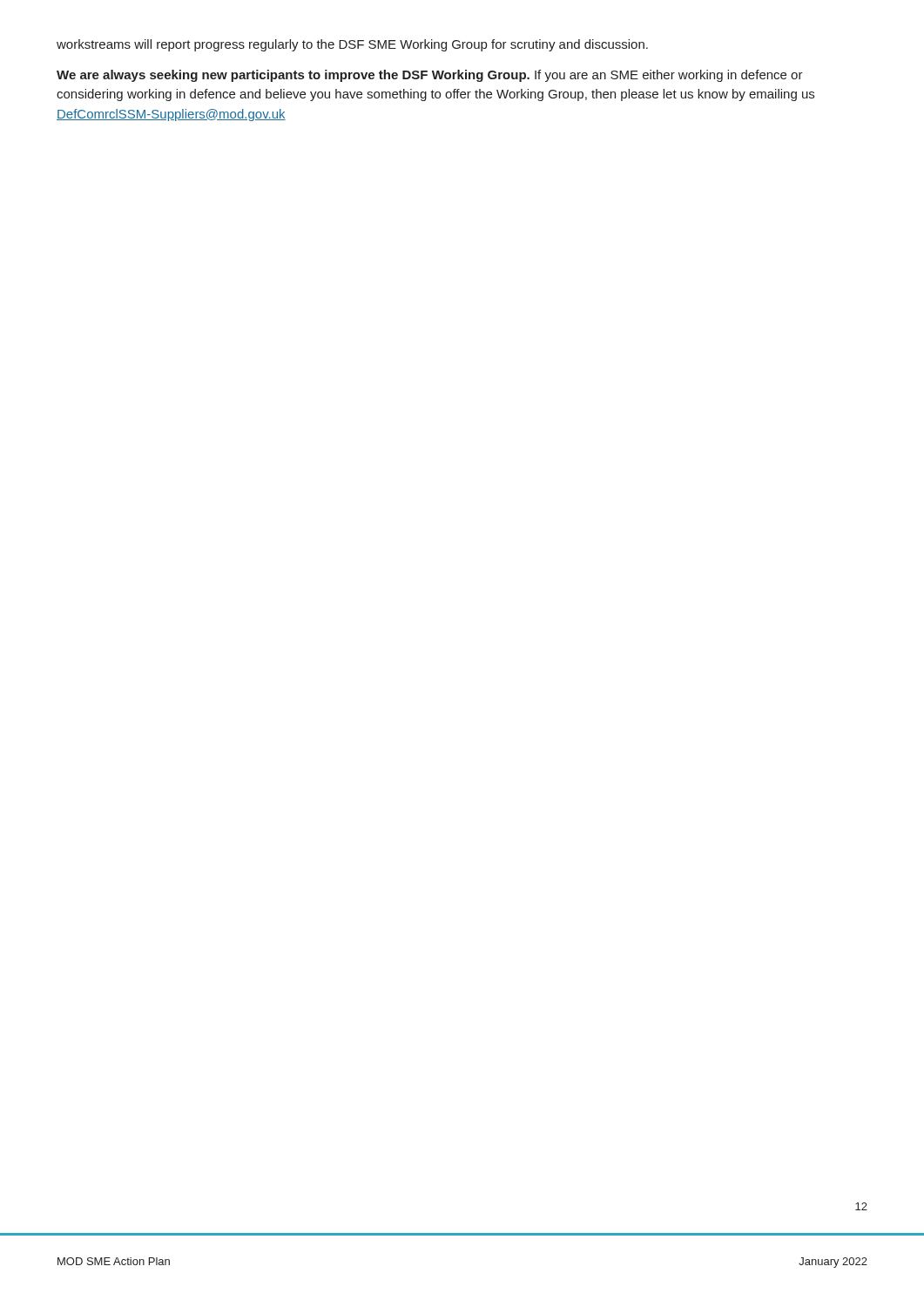Screen dimensions: 1307x924
Task: Locate the block of text that opens with "workstreams will report"
Action: tap(462, 45)
